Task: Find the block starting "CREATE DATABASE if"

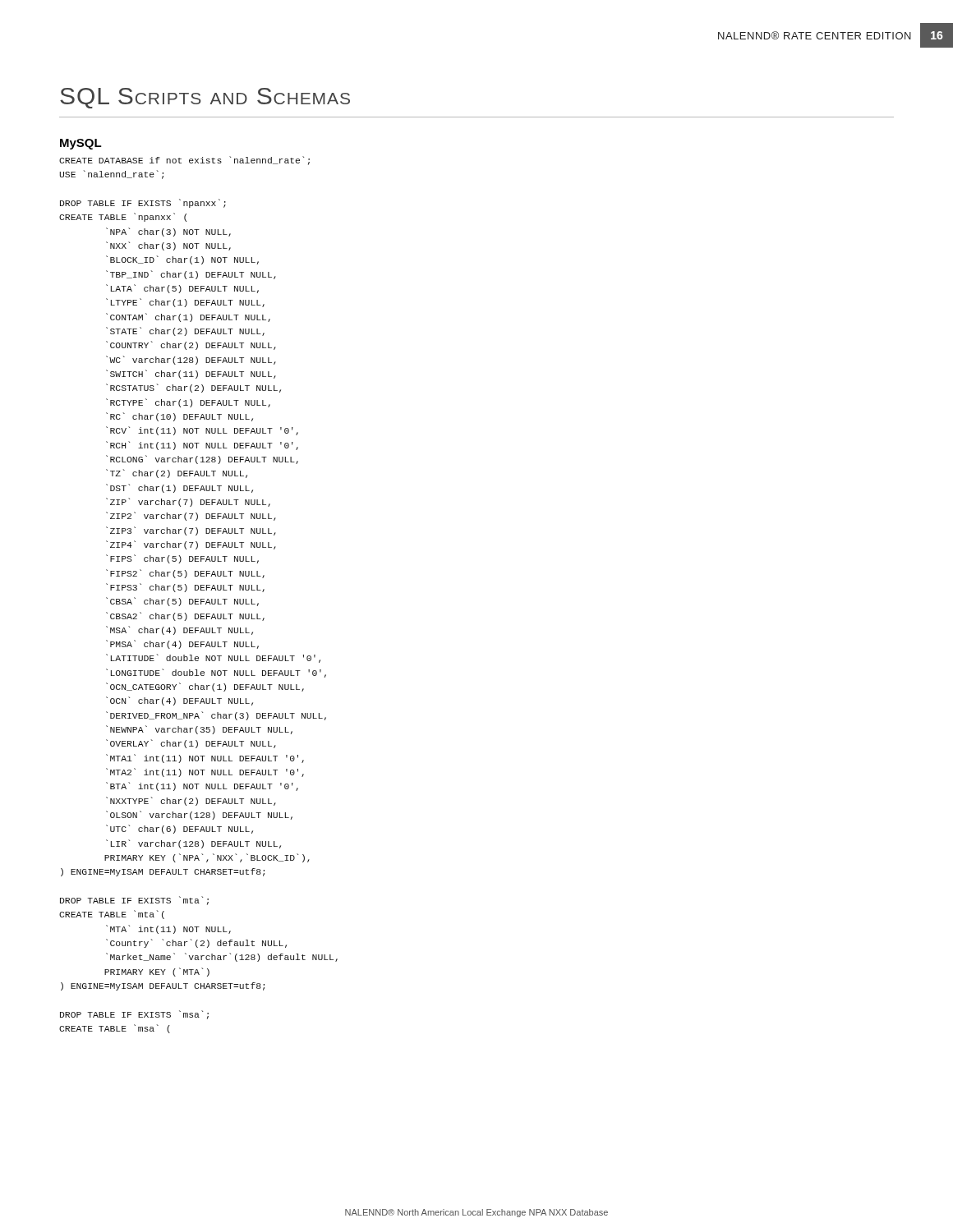Action: 200,595
